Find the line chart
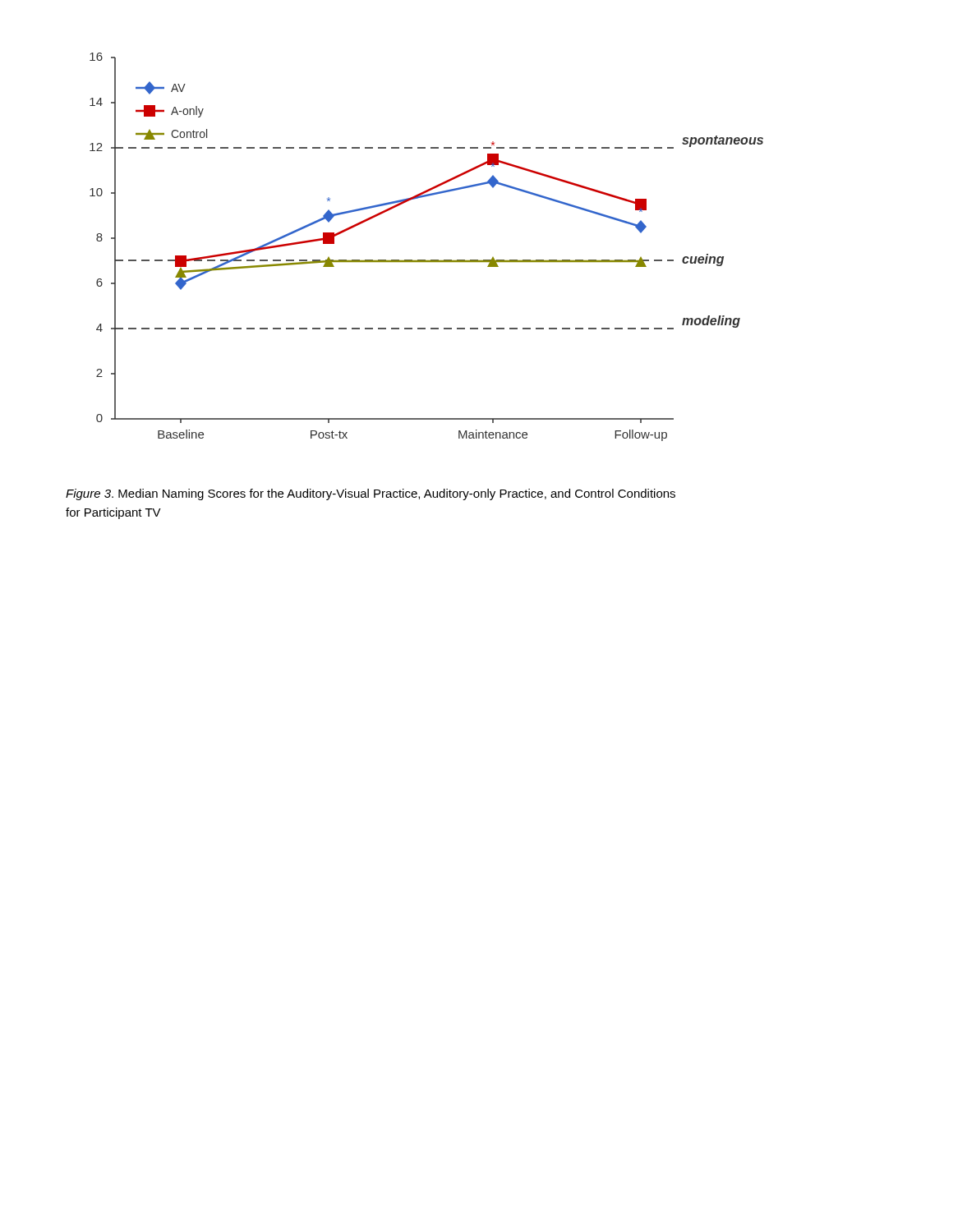Viewport: 953px width, 1232px height. [427, 255]
